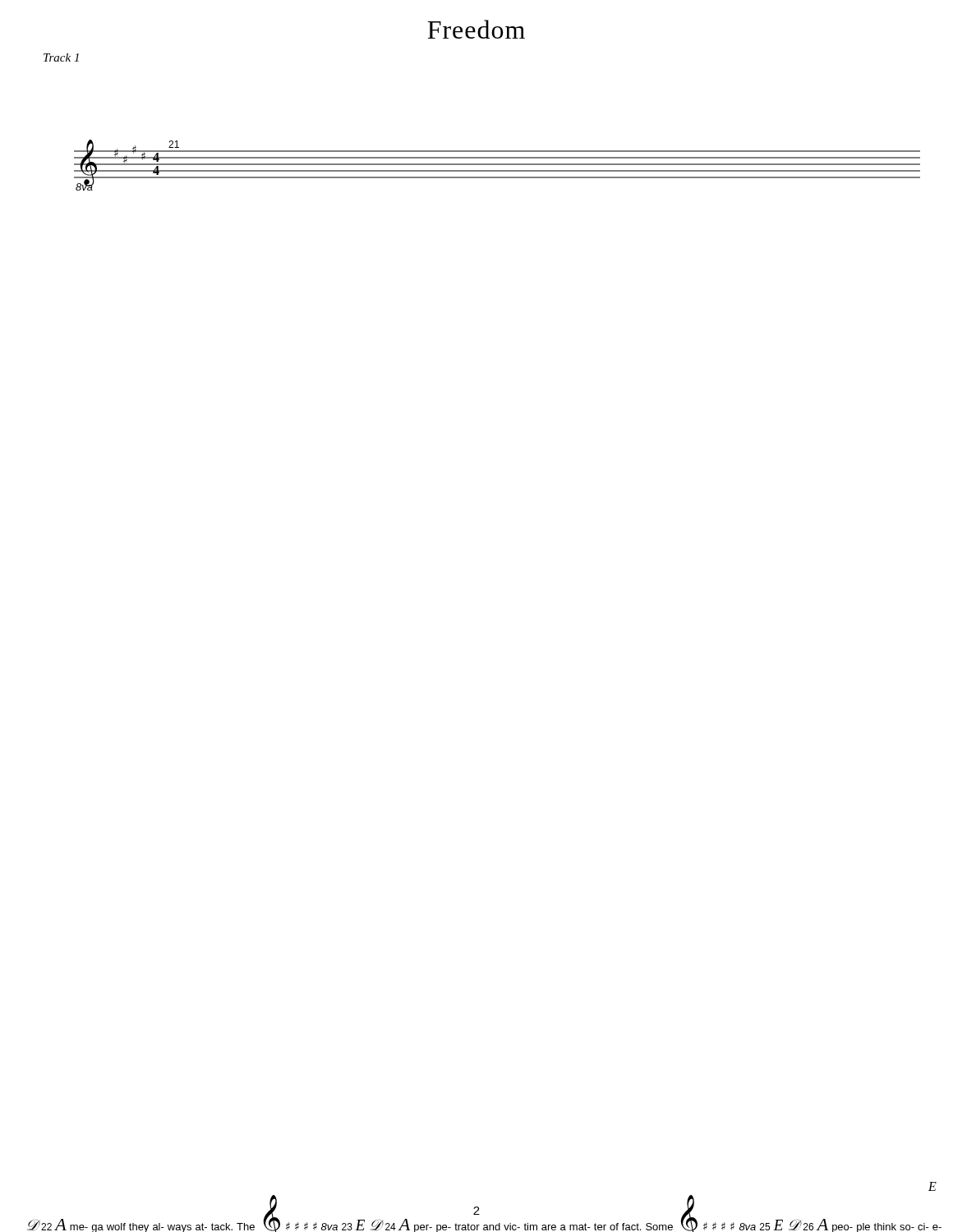The image size is (953, 1232).
Task: Point to "Track 1"
Action: pyautogui.click(x=61, y=57)
